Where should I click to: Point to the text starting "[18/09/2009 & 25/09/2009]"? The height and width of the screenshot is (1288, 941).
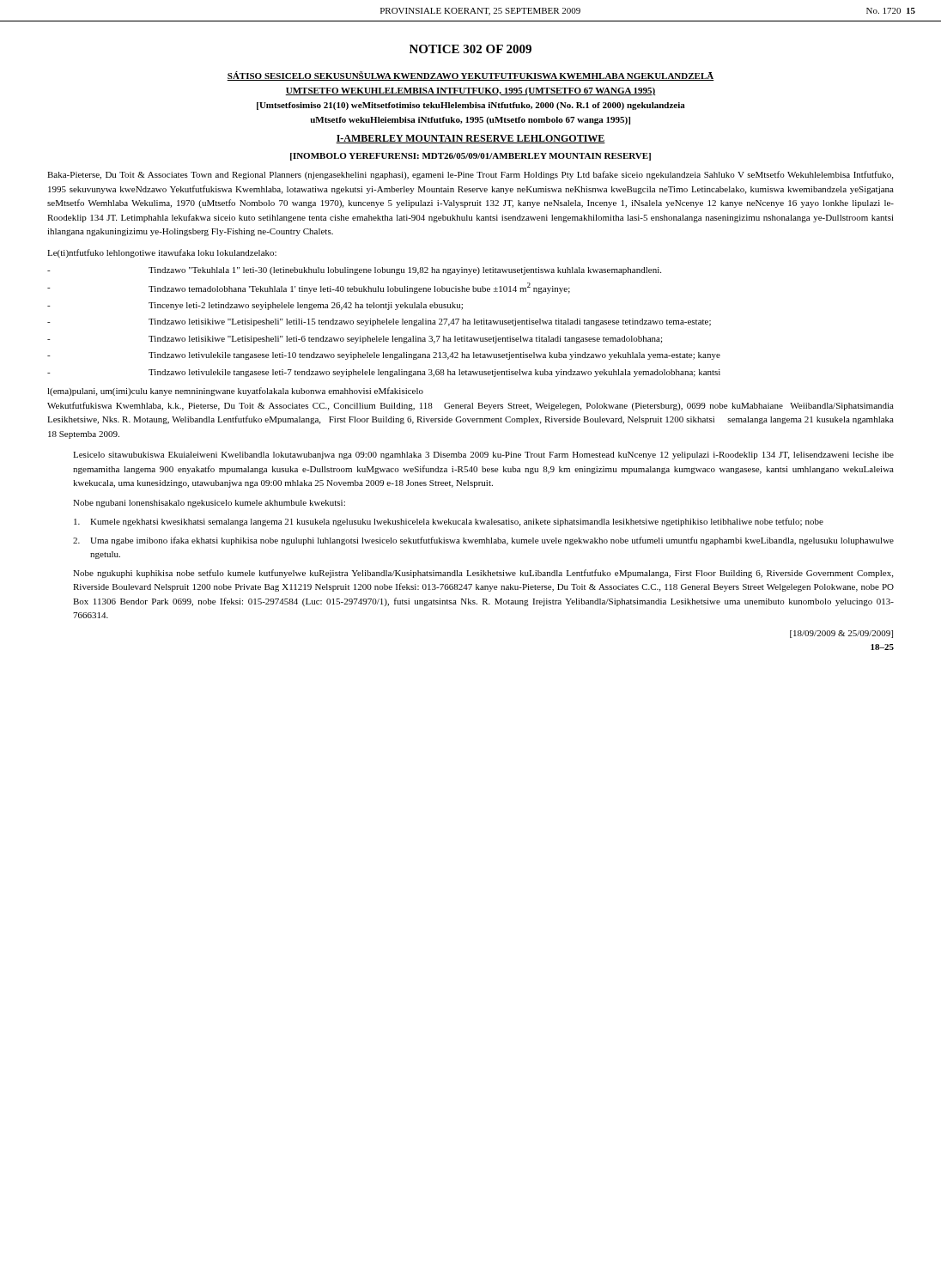tap(842, 633)
